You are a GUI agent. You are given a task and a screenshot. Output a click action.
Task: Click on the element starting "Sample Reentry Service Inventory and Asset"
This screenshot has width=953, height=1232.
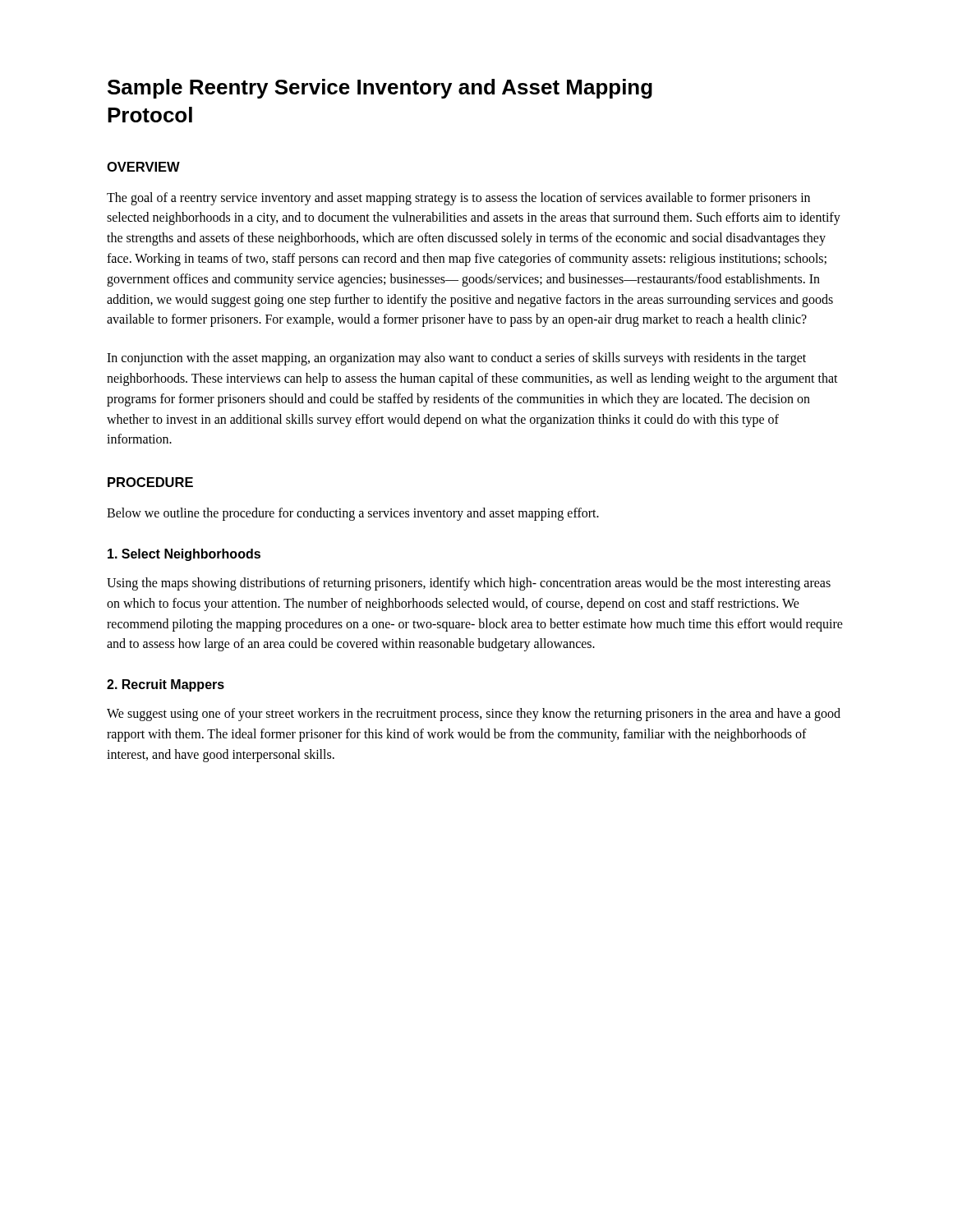380,101
